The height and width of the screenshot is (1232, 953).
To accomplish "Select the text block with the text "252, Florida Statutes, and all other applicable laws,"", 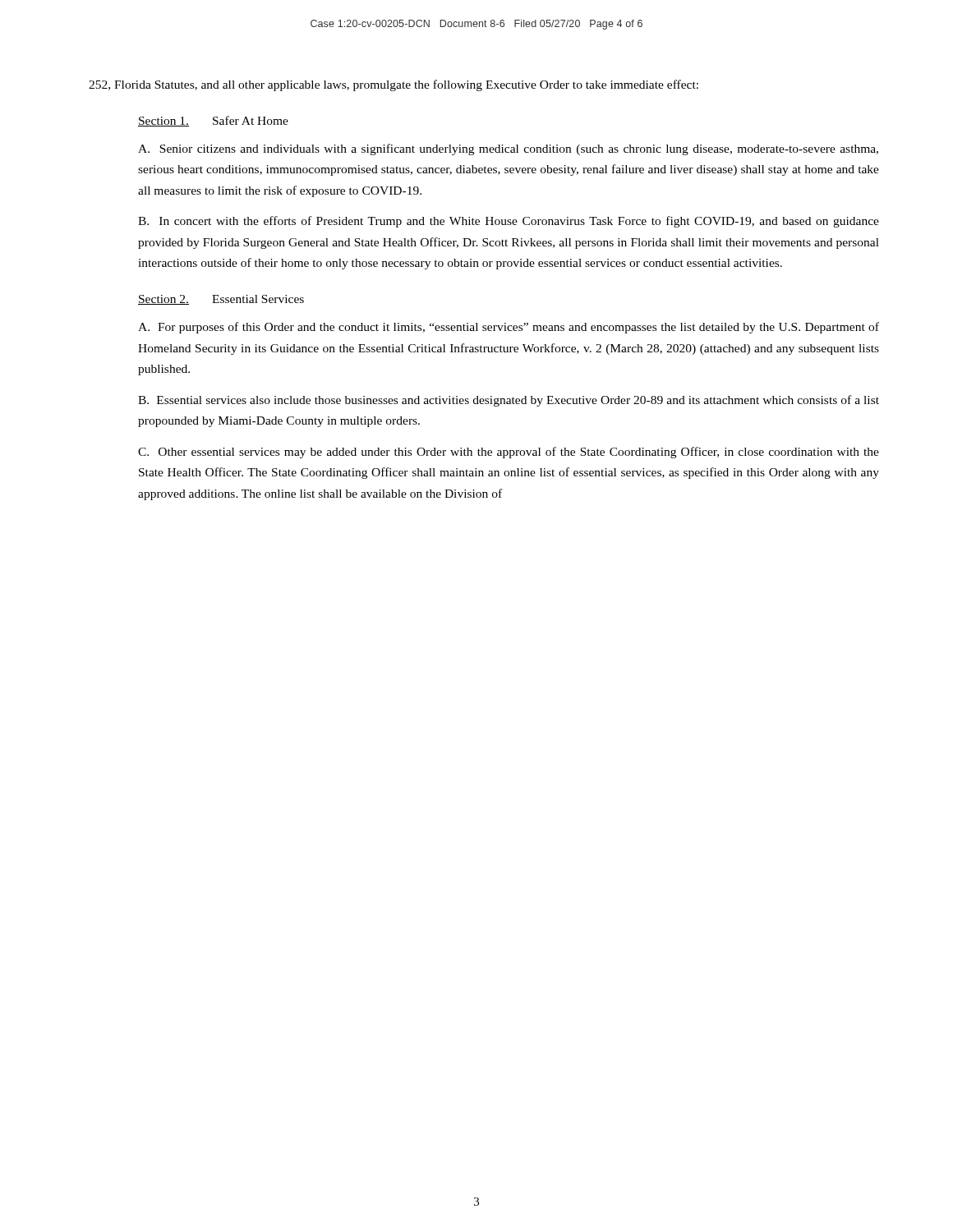I will tap(394, 84).
